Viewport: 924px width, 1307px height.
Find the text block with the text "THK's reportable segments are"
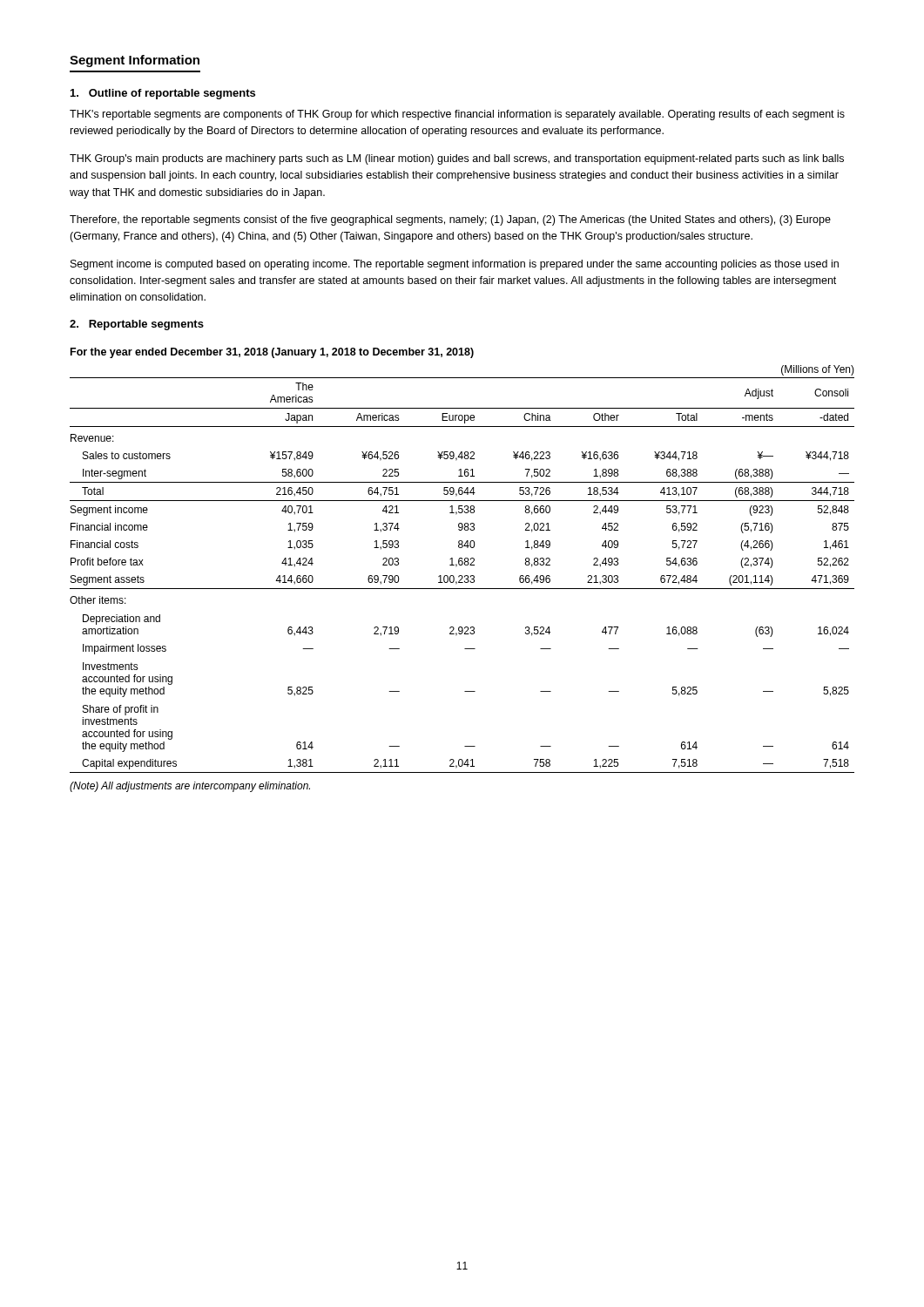457,123
